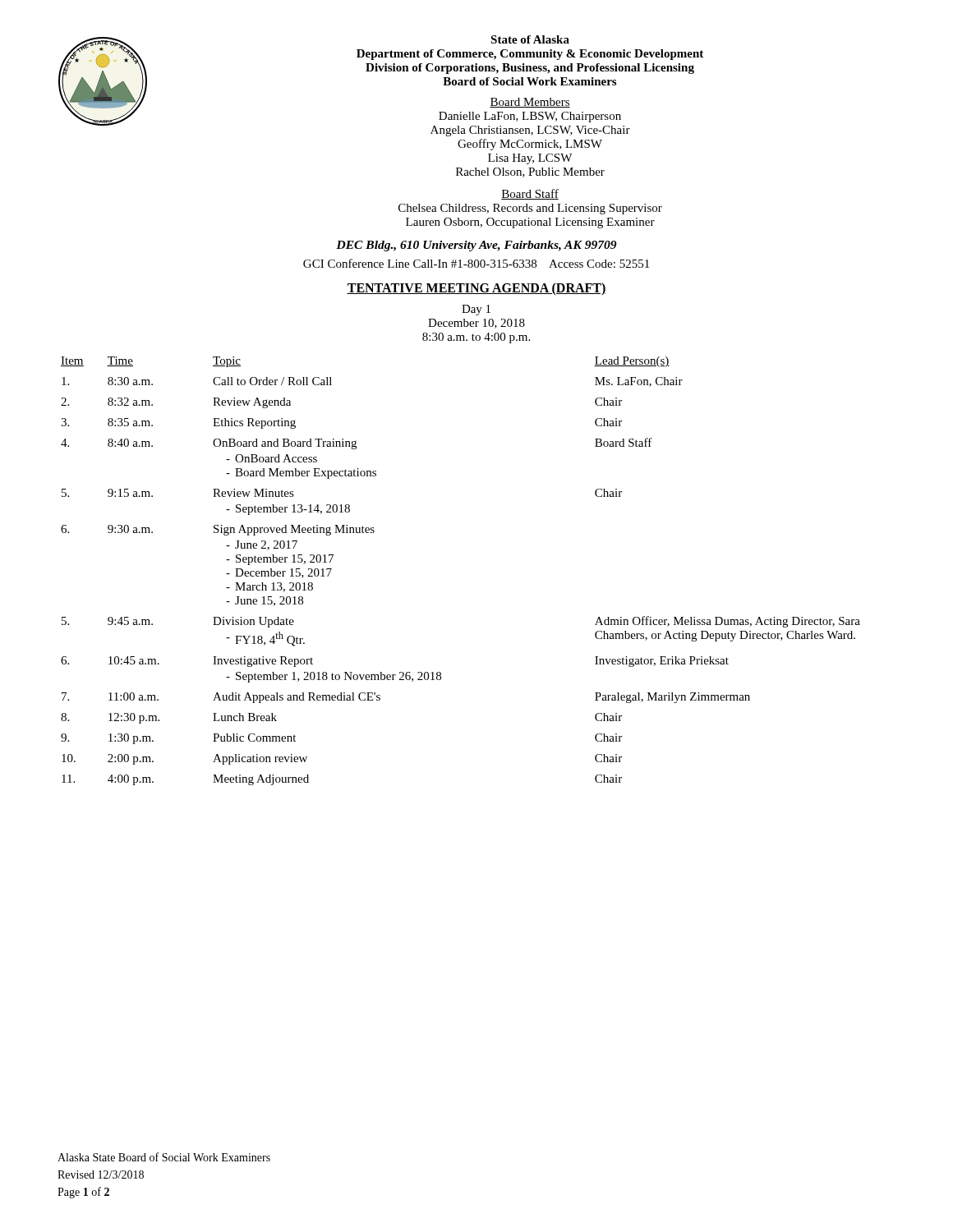Select a logo

[107, 83]
